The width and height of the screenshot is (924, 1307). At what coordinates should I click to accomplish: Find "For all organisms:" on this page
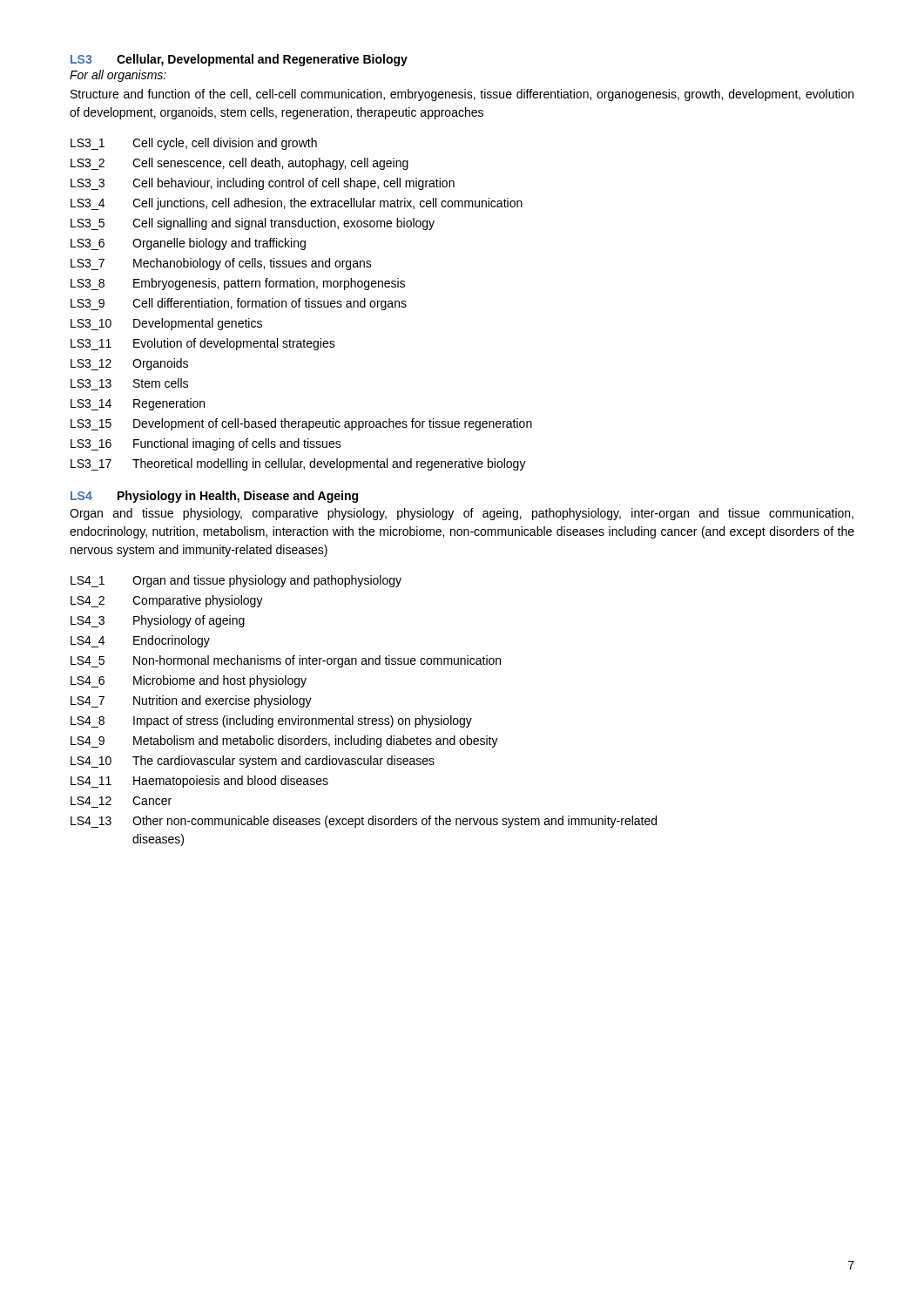click(118, 75)
